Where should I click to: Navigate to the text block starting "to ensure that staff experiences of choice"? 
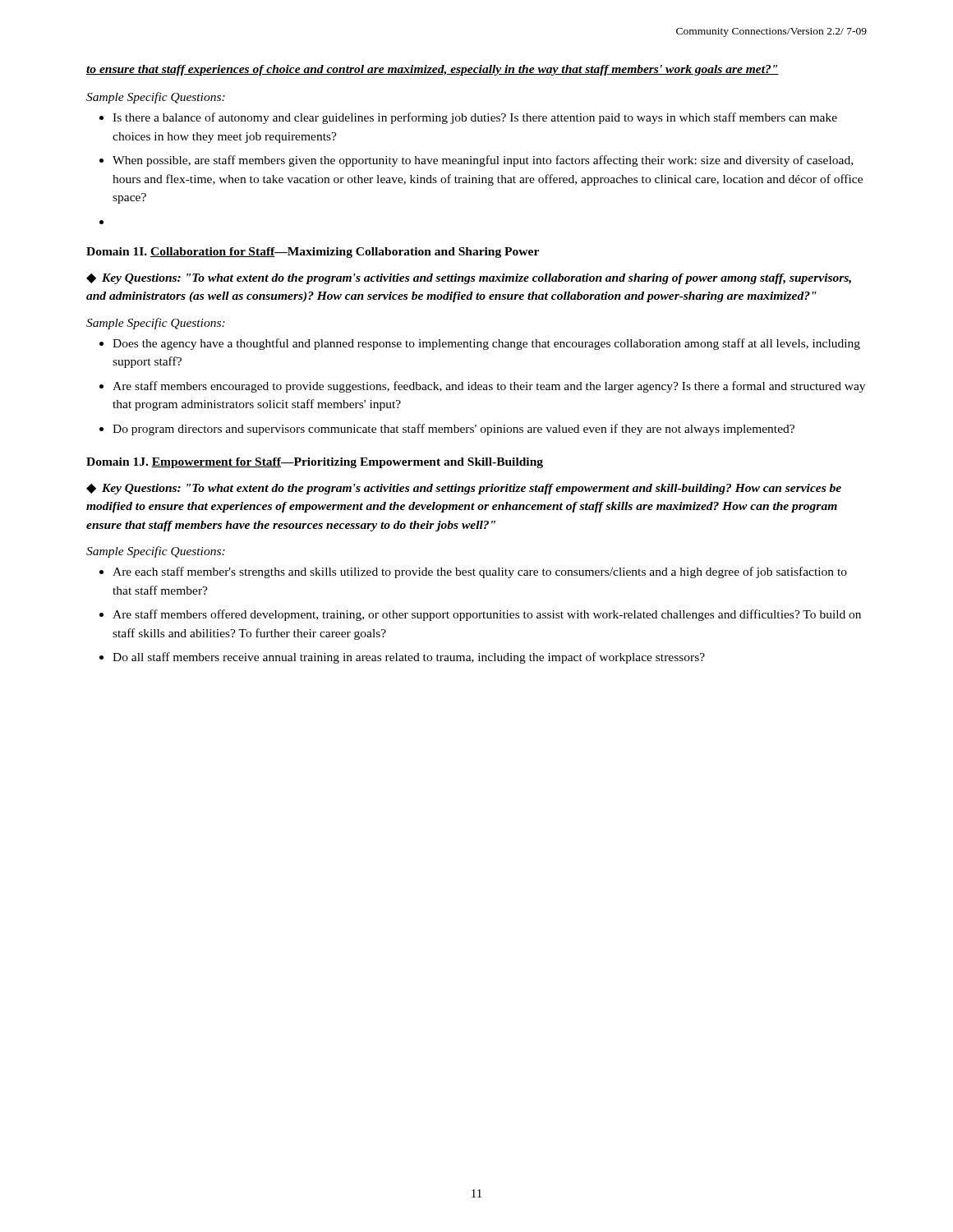432,69
